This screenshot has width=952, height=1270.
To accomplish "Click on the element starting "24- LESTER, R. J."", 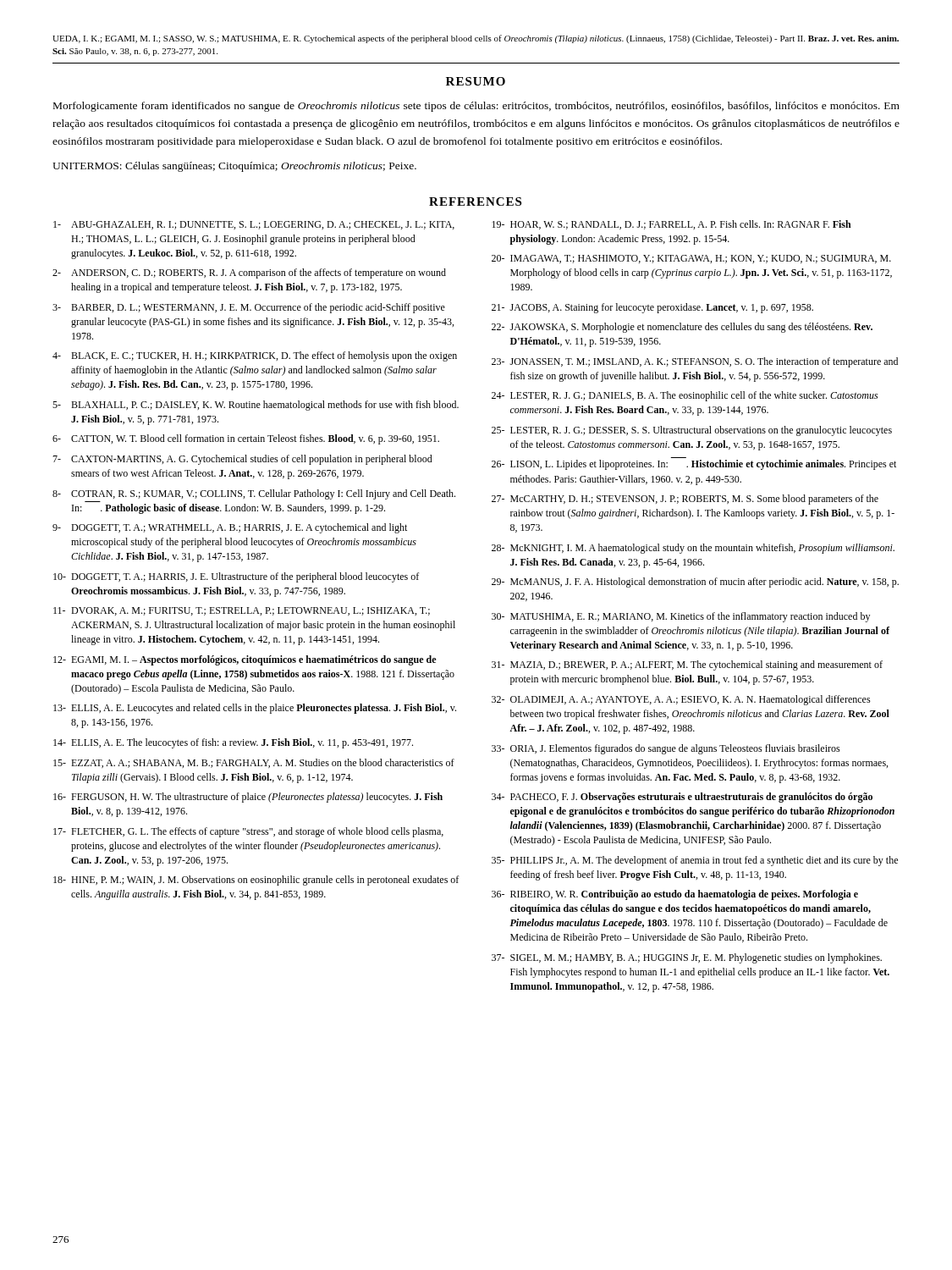I will point(695,403).
